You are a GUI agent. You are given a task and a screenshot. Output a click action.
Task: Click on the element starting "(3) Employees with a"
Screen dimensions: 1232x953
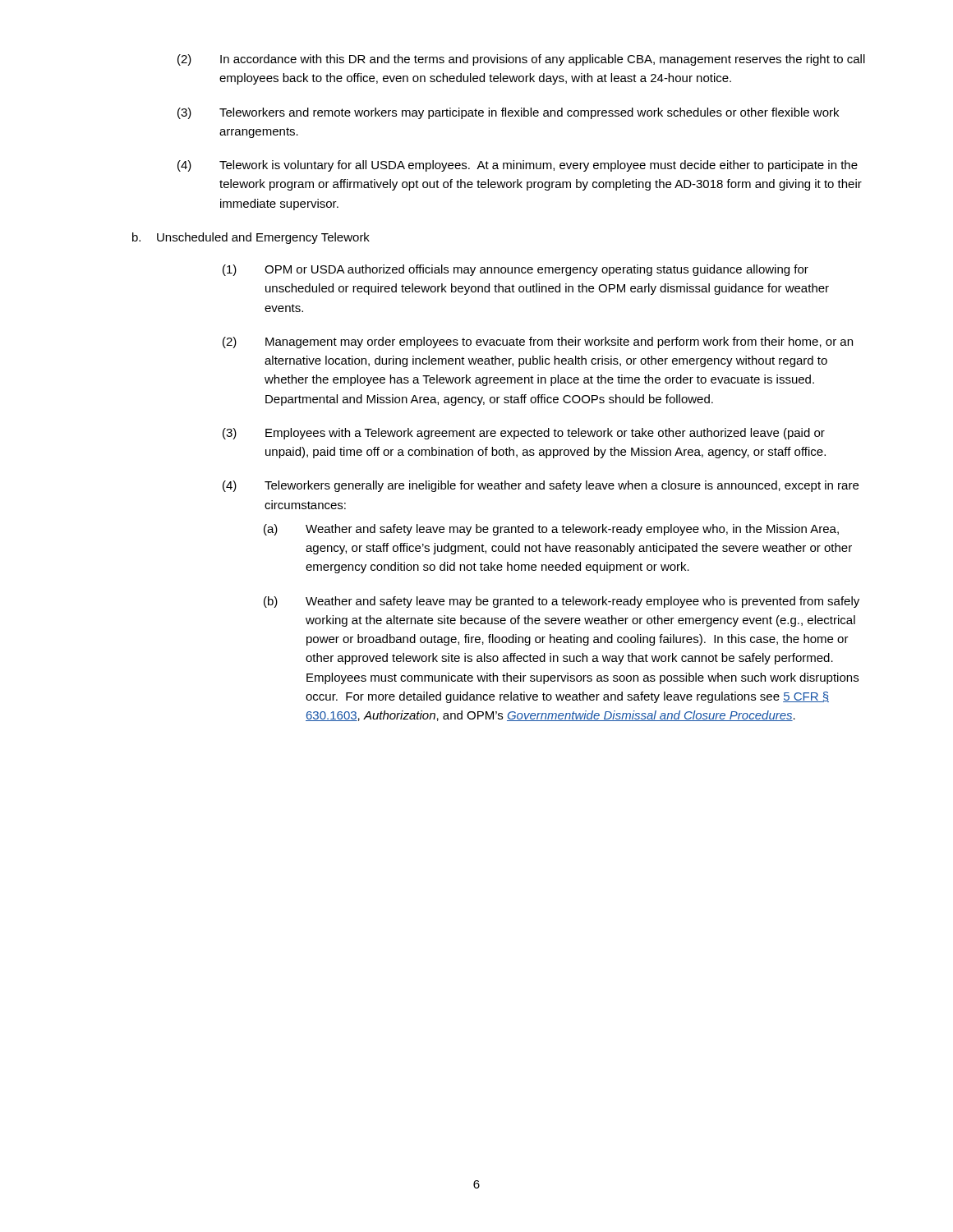click(x=546, y=442)
